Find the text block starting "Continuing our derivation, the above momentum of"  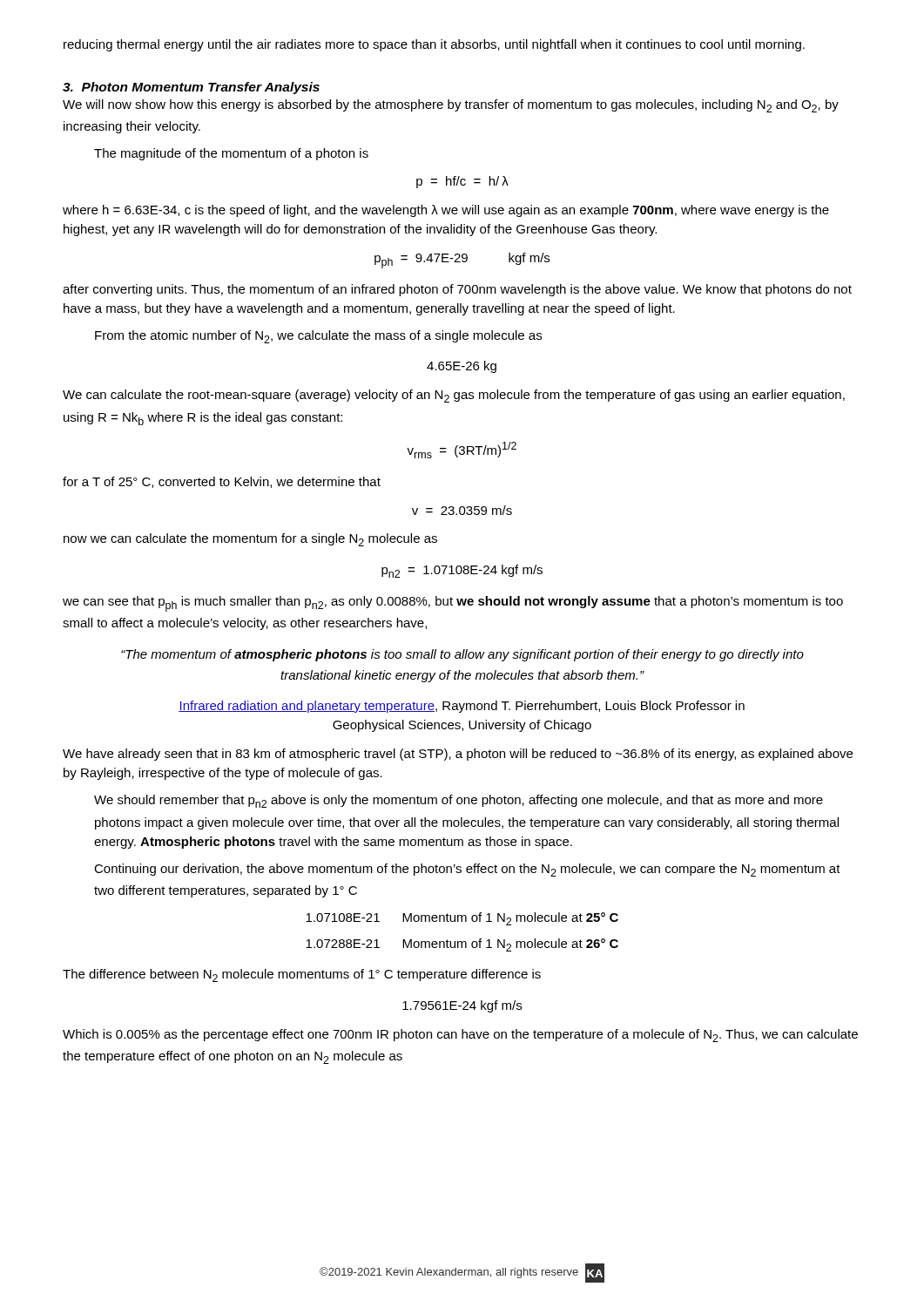click(478, 880)
